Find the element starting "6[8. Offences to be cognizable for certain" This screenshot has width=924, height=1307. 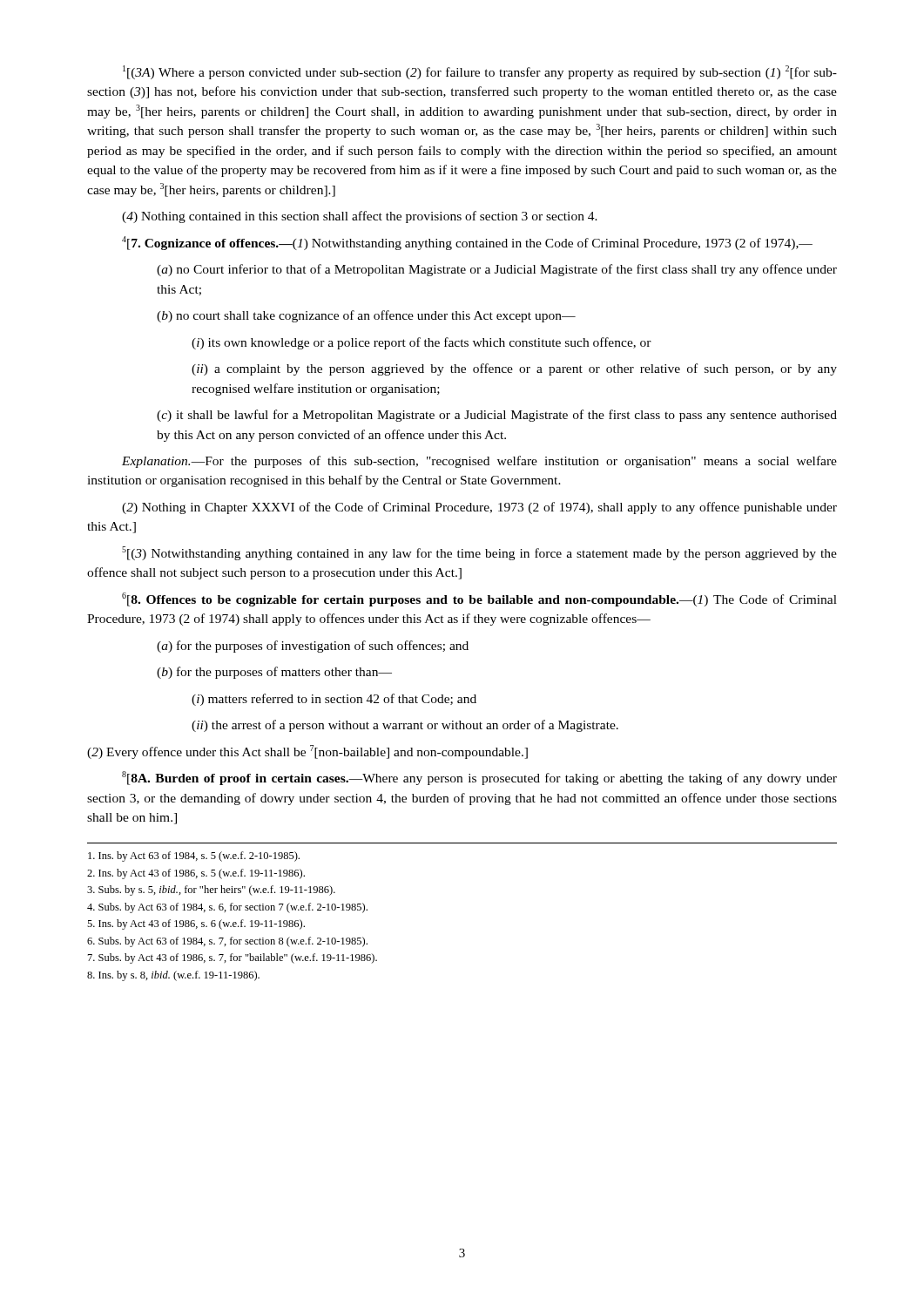(462, 609)
